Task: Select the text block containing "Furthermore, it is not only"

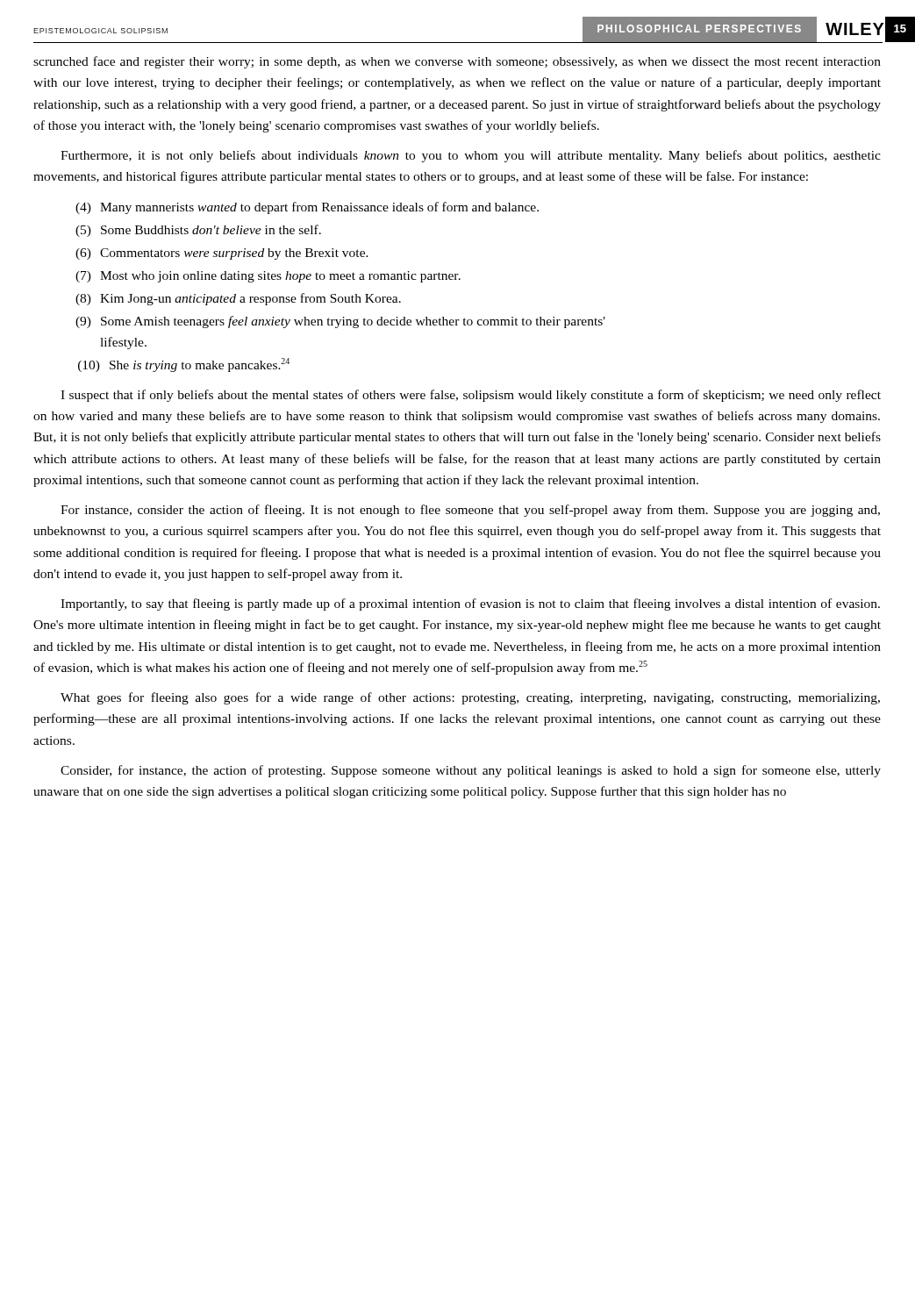Action: point(457,165)
